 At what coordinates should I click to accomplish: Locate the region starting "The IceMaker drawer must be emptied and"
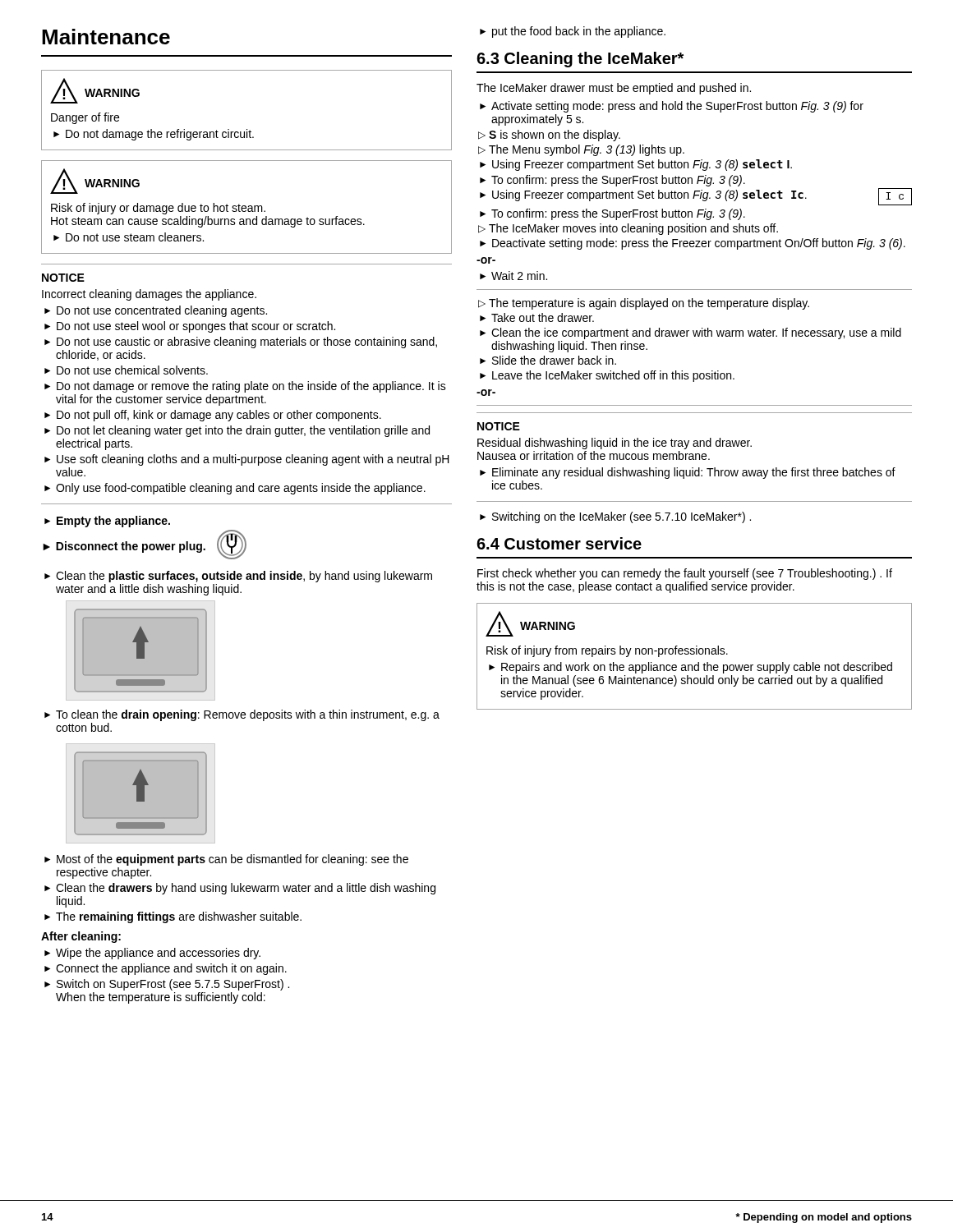614,88
